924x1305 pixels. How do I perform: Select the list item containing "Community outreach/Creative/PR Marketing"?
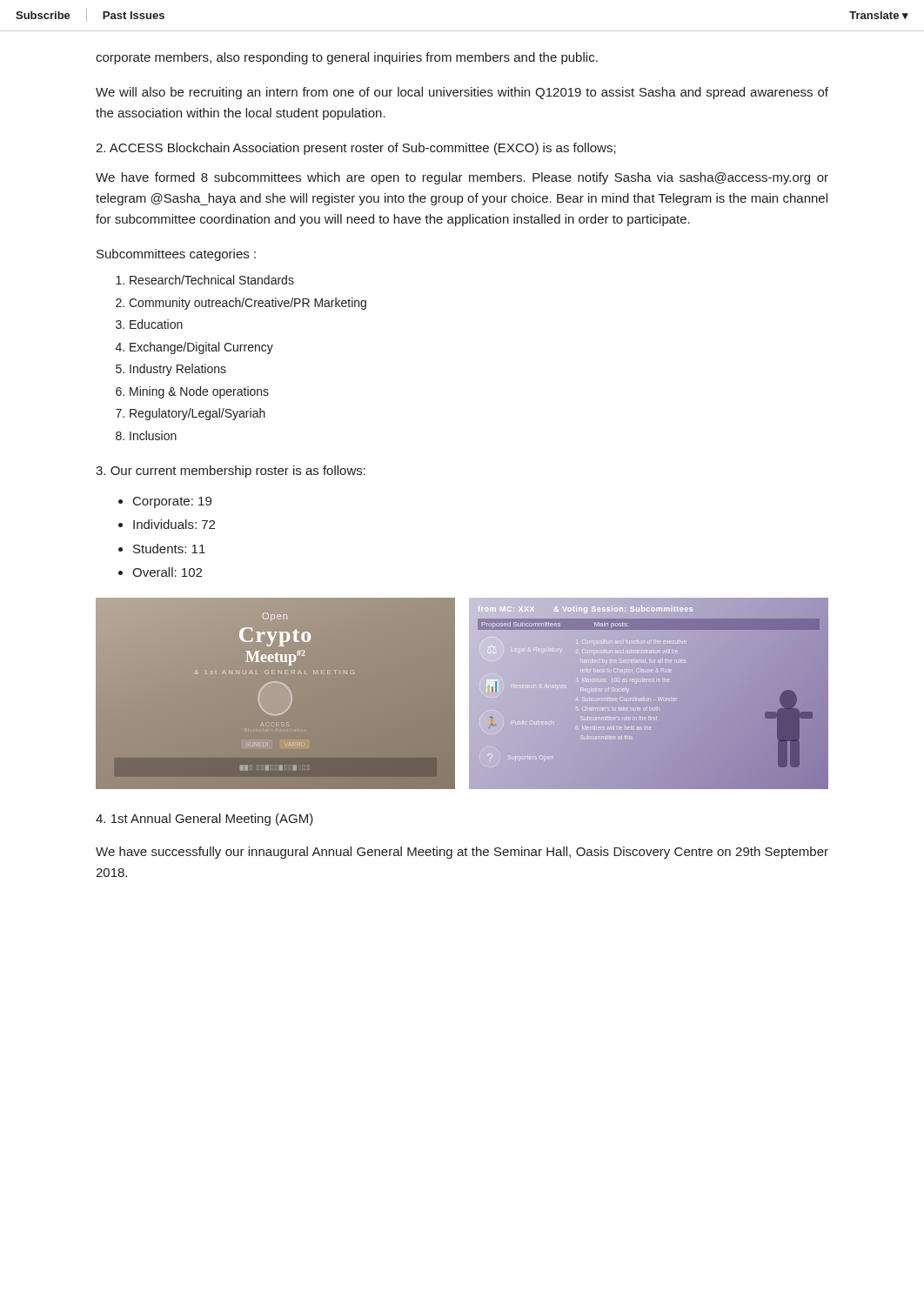coord(248,302)
